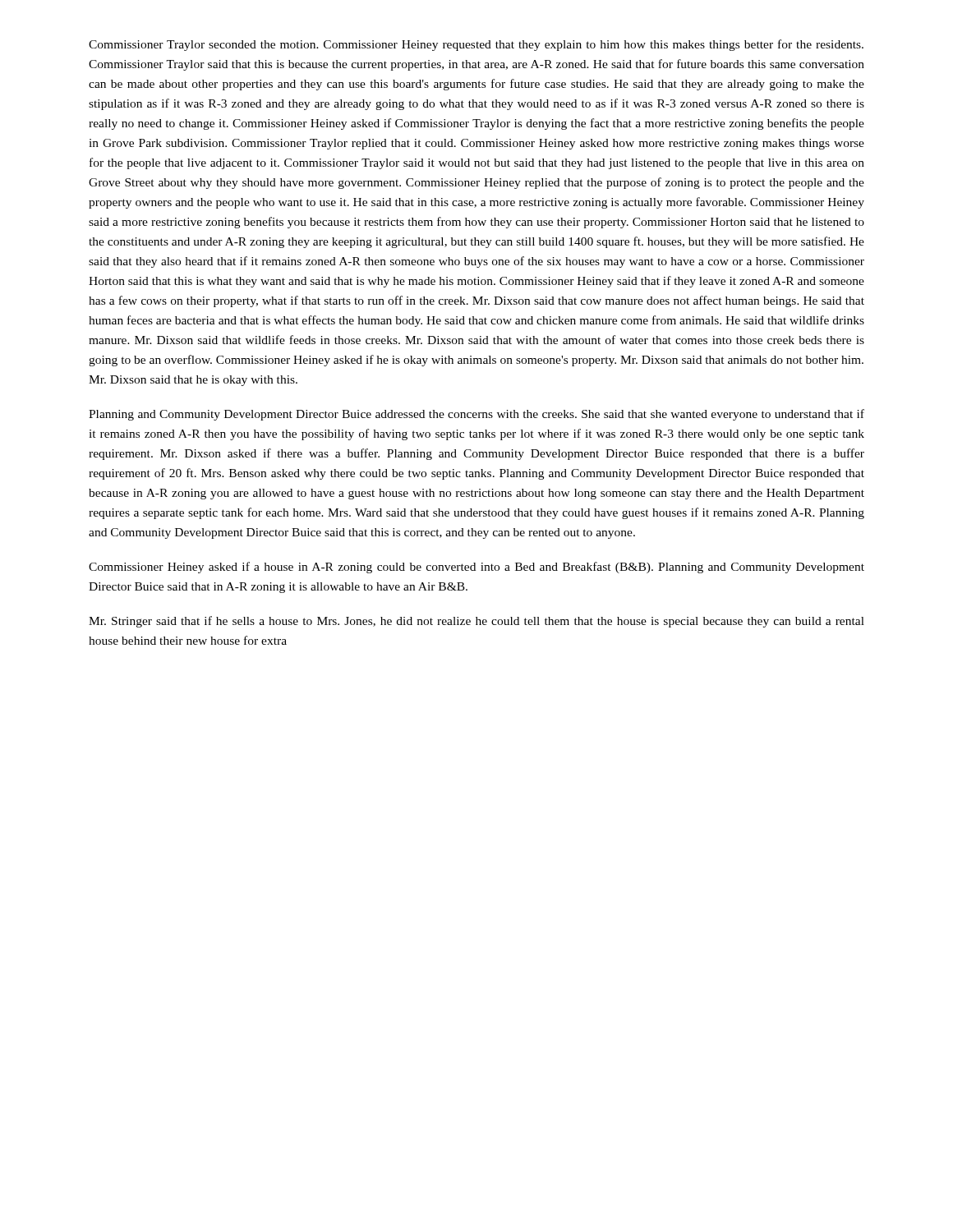Screen dimensions: 1232x953
Task: Find the block on this page that starts "Commissioner Traylor seconded"
Action: [x=476, y=212]
